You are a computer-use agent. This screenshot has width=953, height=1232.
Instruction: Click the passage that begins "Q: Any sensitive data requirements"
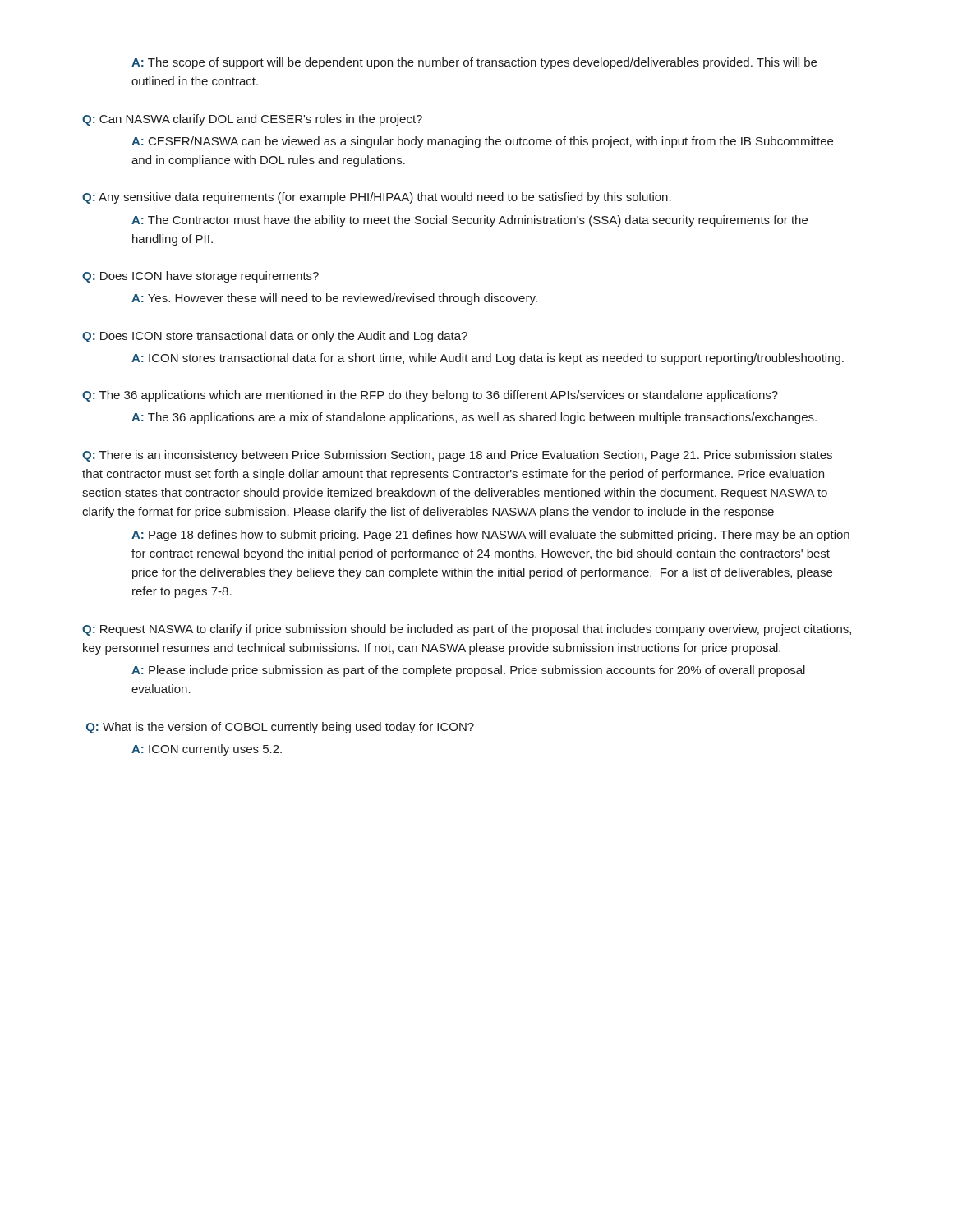(468, 218)
